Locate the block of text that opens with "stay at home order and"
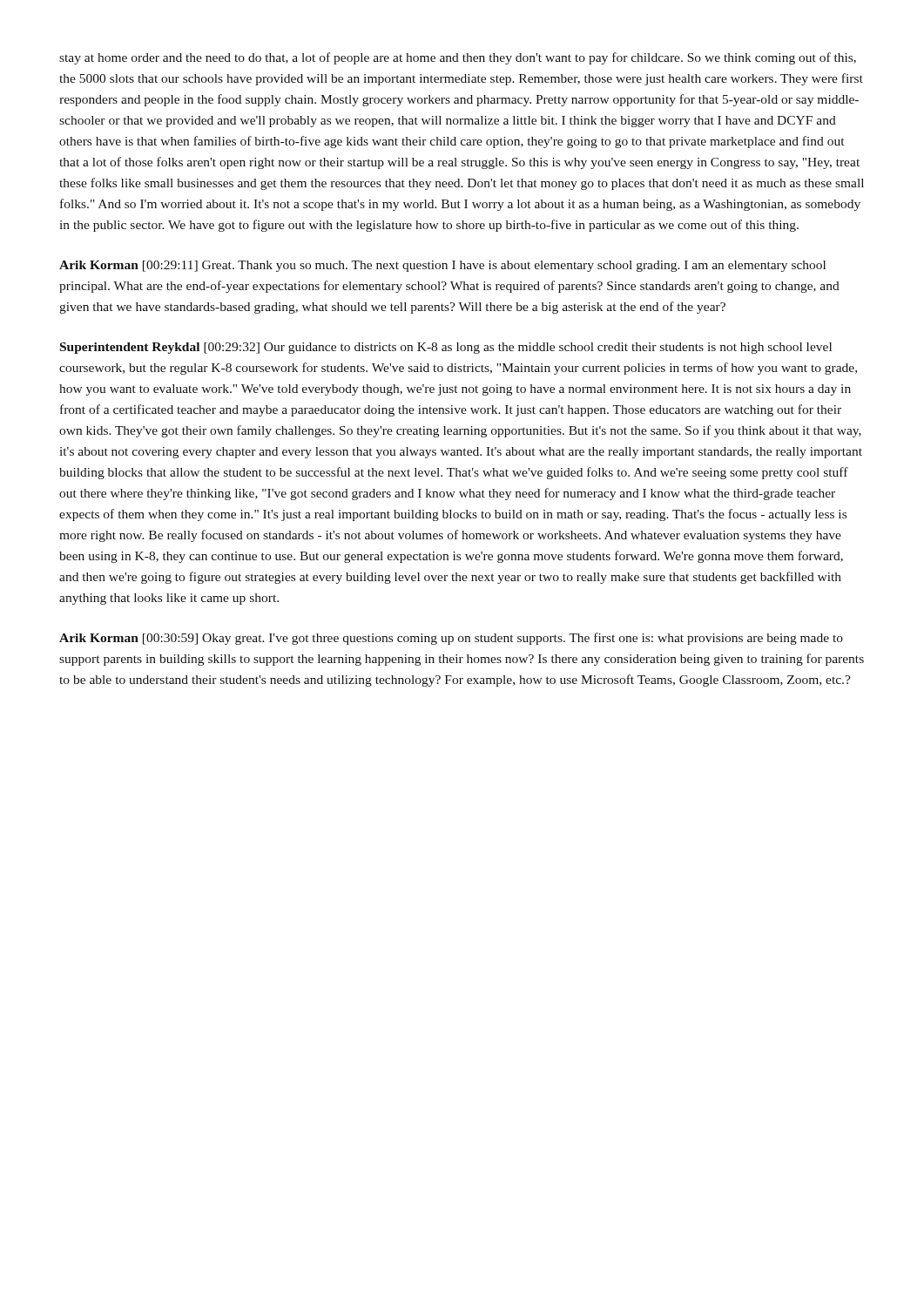 coord(462,141)
